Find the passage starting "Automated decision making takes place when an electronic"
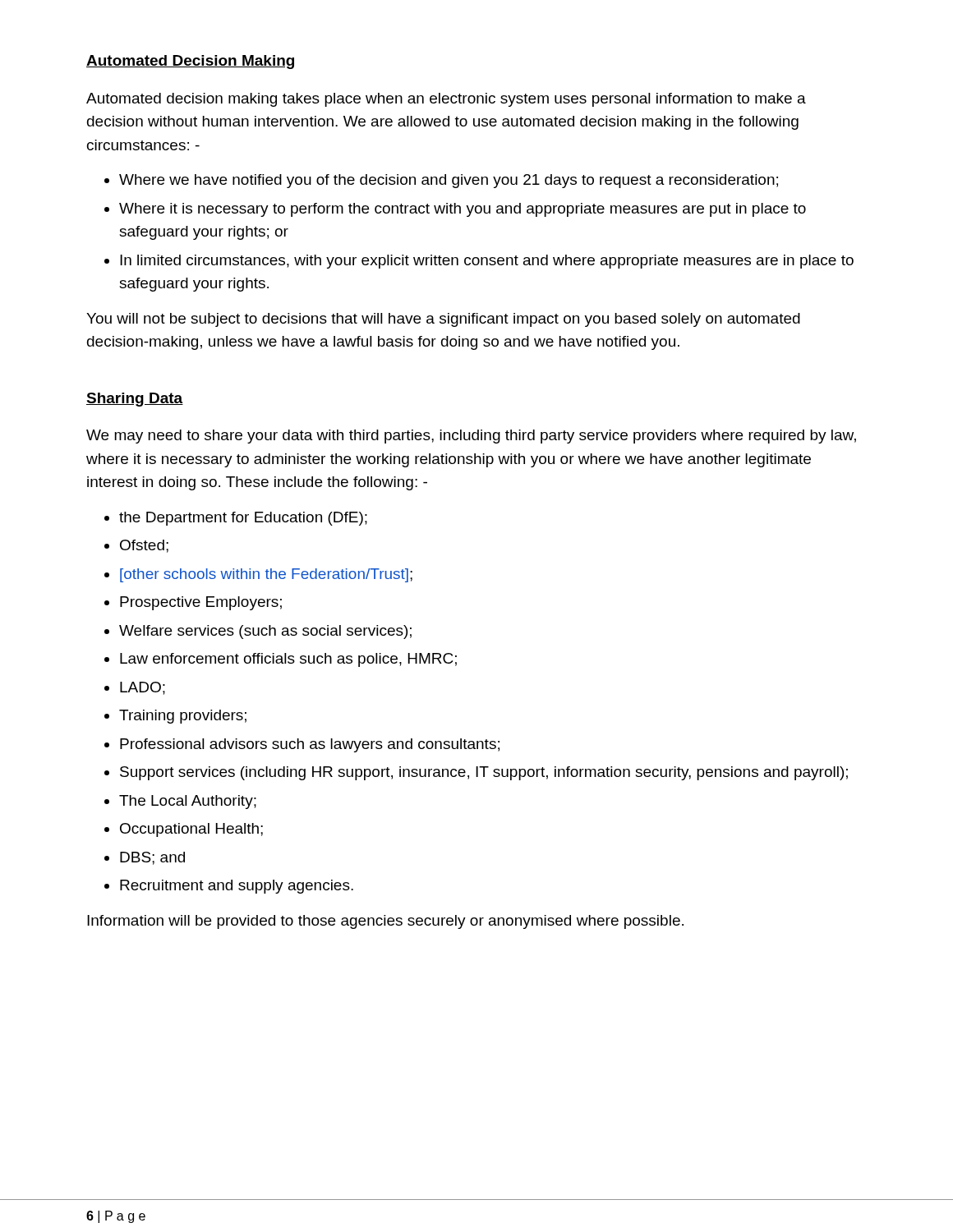Viewport: 953px width, 1232px height. pos(446,121)
